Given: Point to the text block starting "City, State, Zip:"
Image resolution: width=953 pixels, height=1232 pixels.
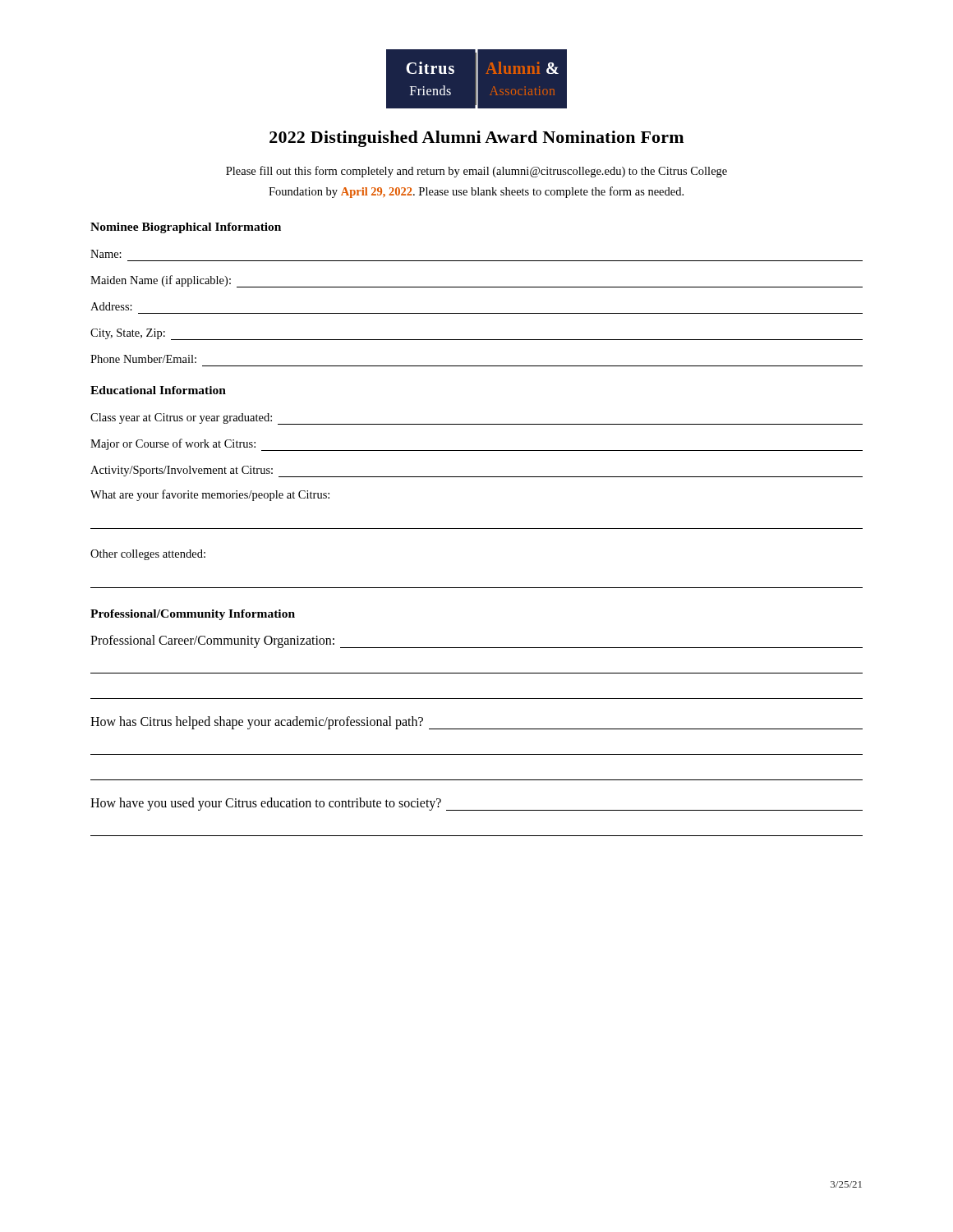Looking at the screenshot, I should pos(476,332).
